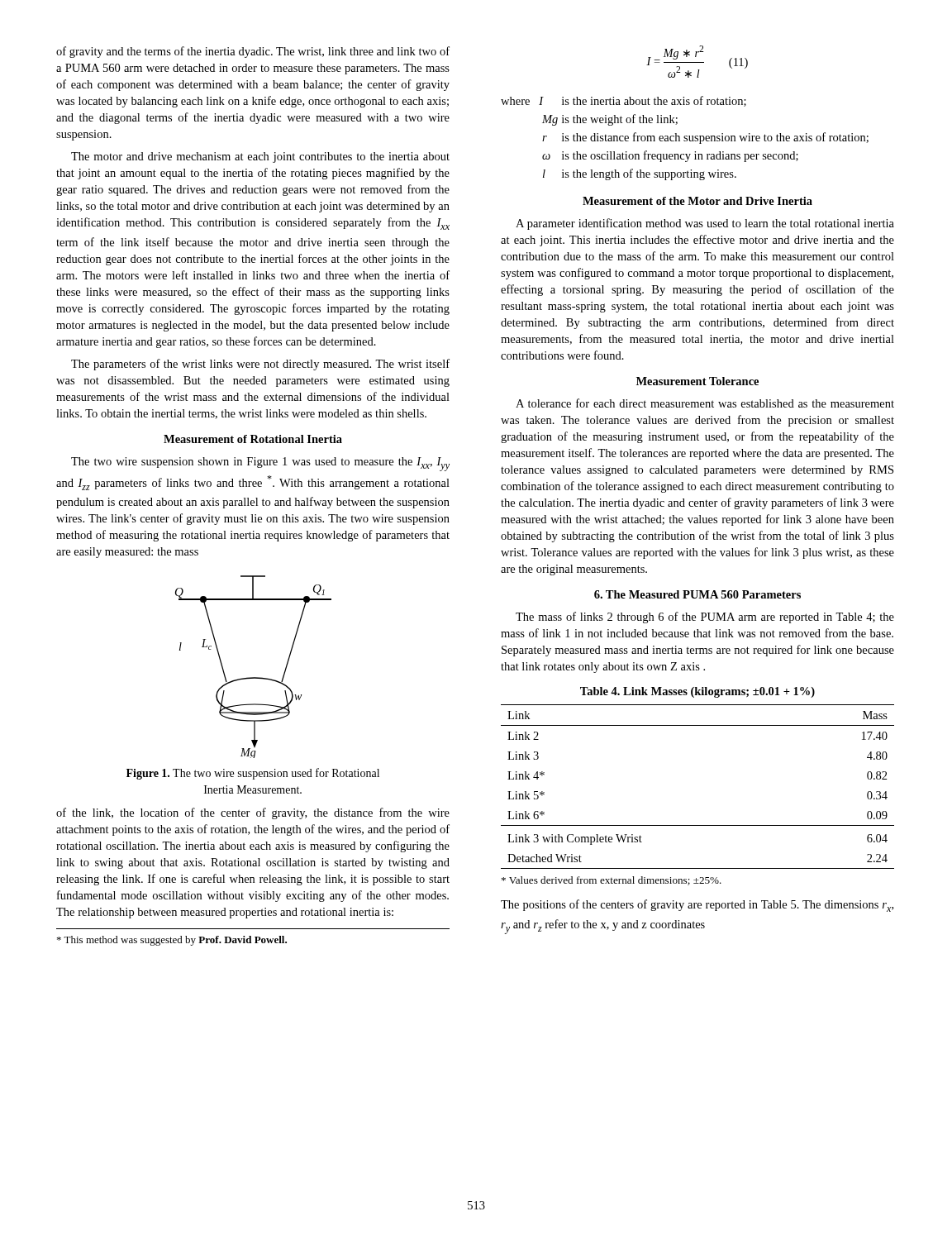952x1240 pixels.
Task: Select the text block that says "of the link, the location of"
Action: [253, 862]
